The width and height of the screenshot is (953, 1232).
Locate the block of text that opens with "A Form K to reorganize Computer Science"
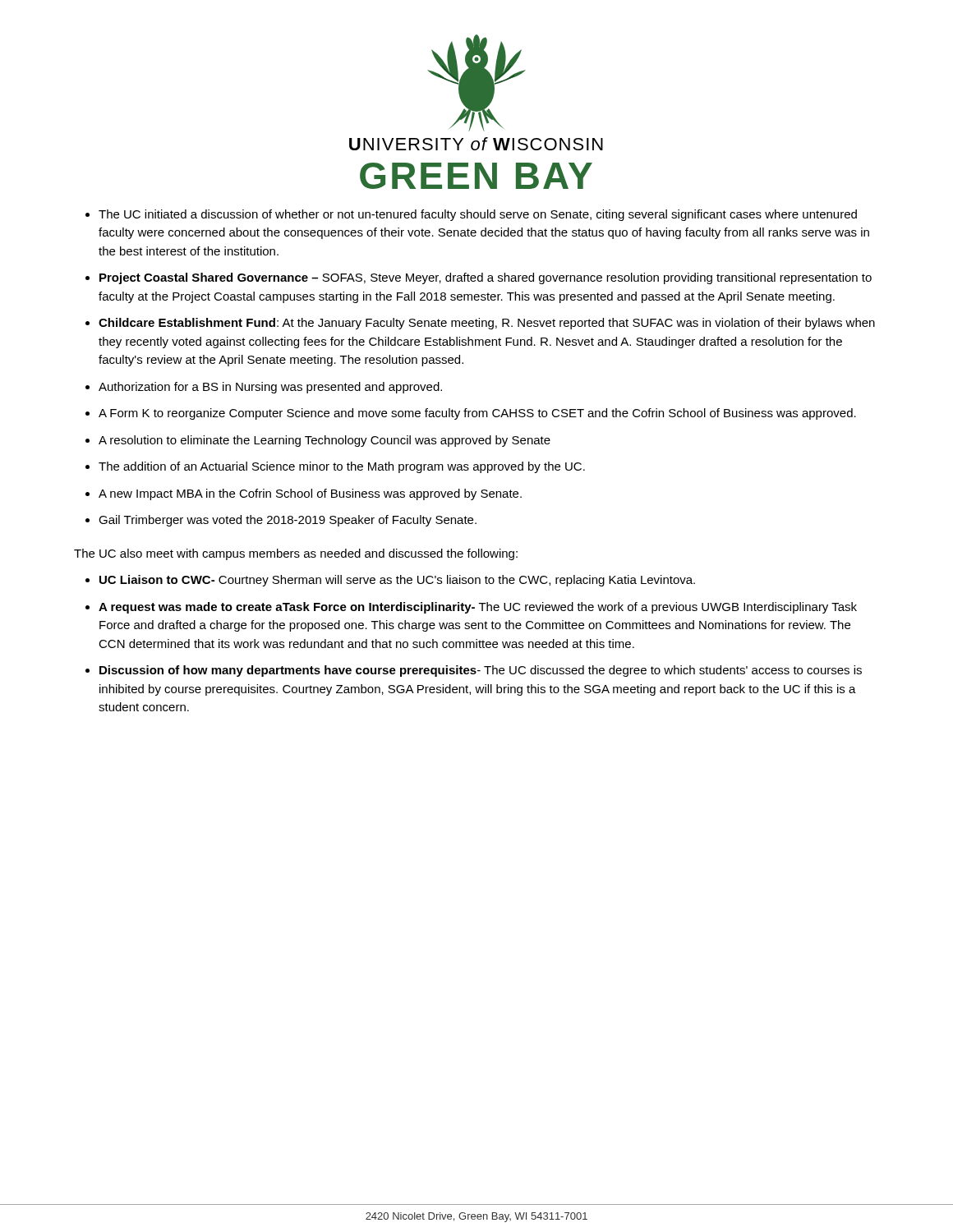[x=489, y=413]
